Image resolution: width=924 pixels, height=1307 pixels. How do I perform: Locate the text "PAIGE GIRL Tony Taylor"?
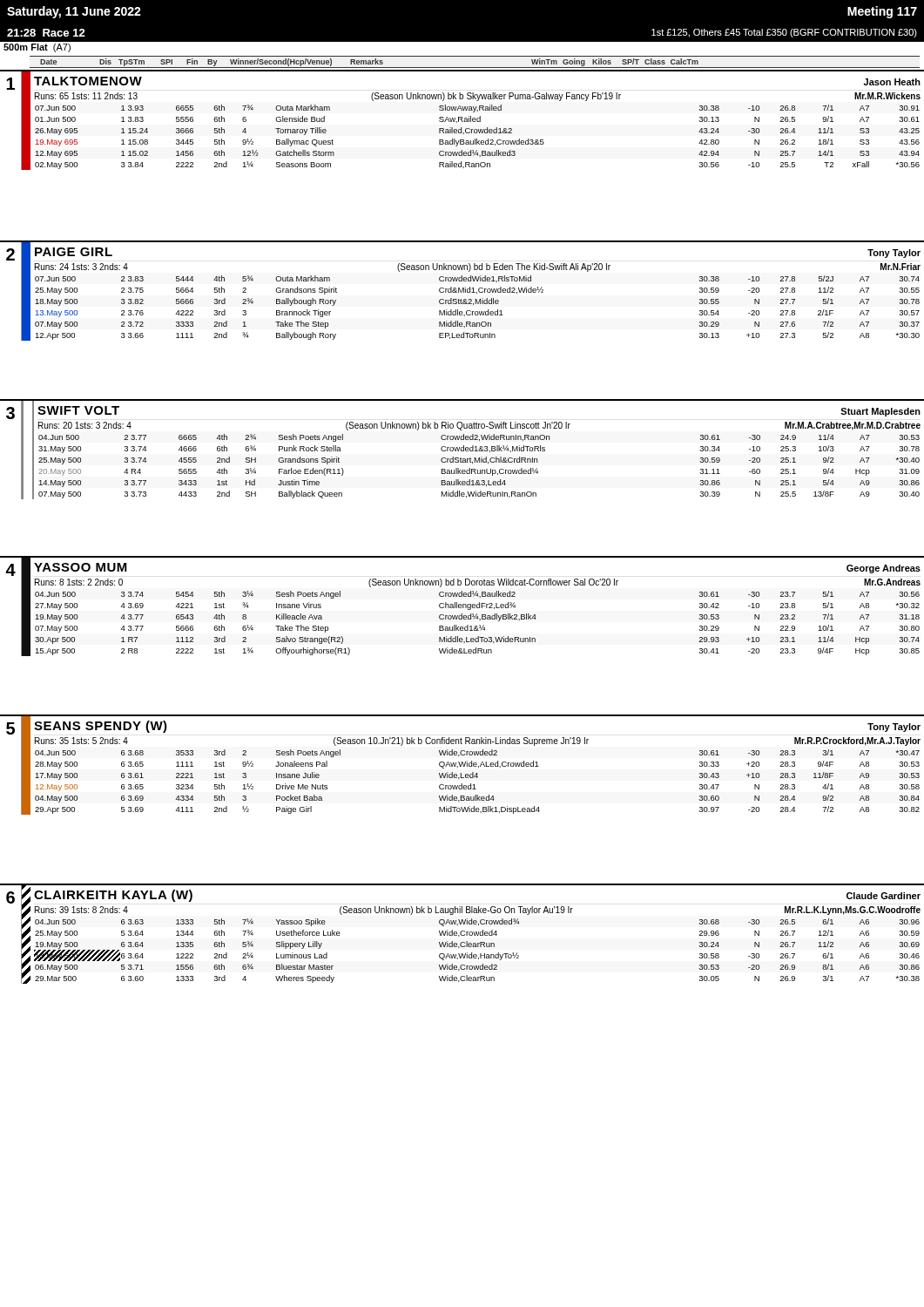click(477, 251)
